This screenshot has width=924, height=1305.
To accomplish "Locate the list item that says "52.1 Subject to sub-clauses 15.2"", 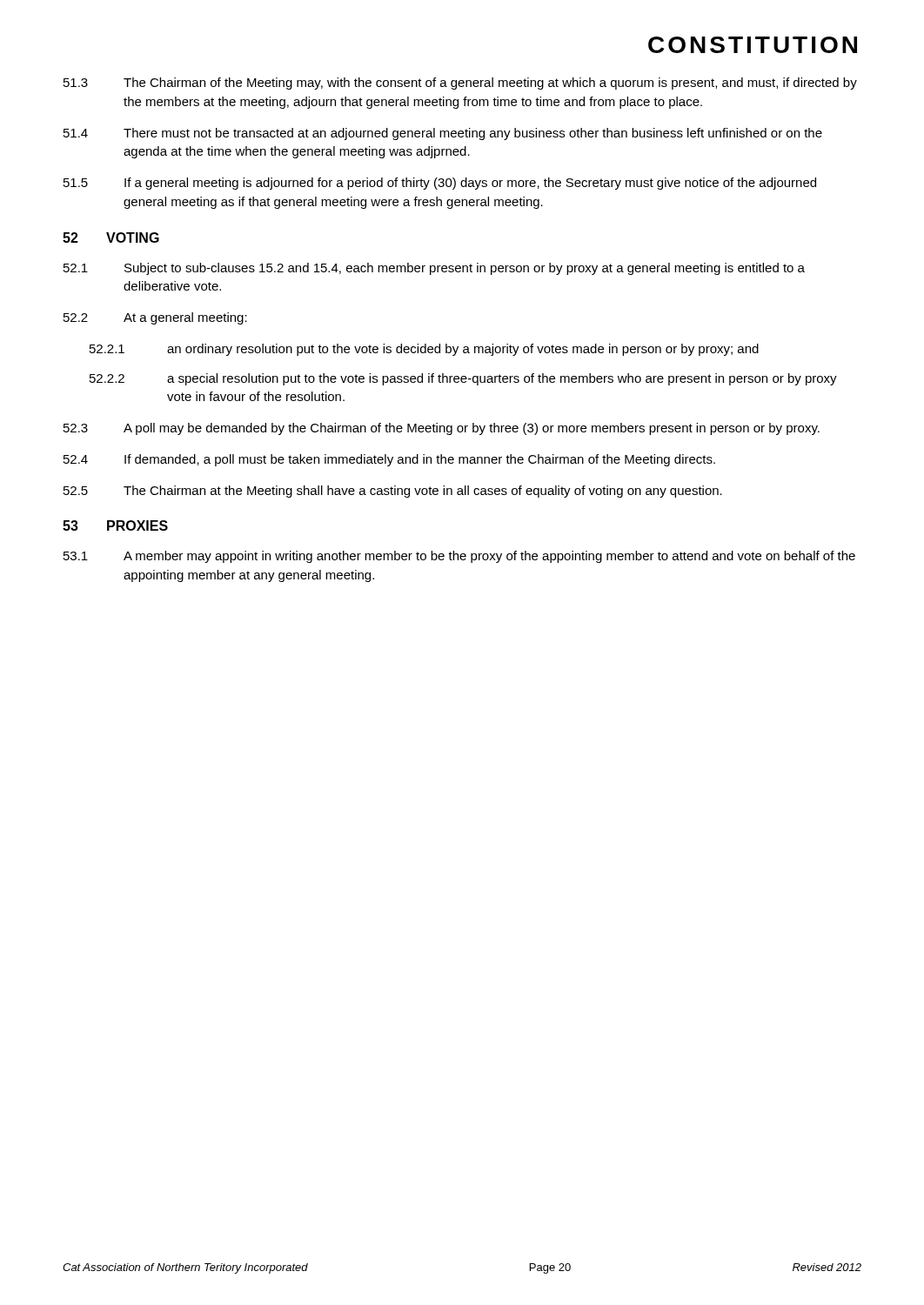I will pyautogui.click(x=462, y=277).
